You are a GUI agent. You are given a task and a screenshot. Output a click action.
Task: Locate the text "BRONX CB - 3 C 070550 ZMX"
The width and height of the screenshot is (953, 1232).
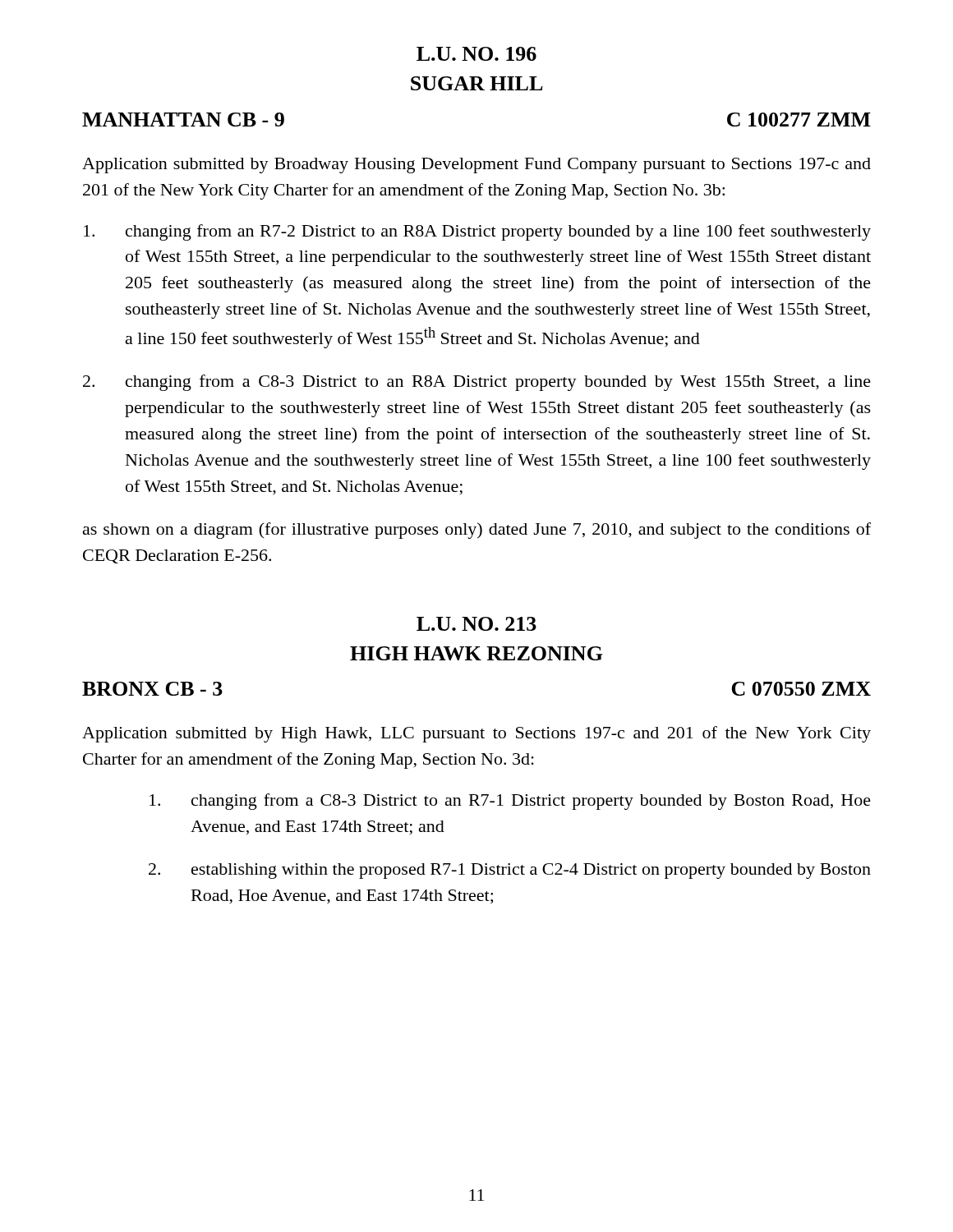pos(142,689)
